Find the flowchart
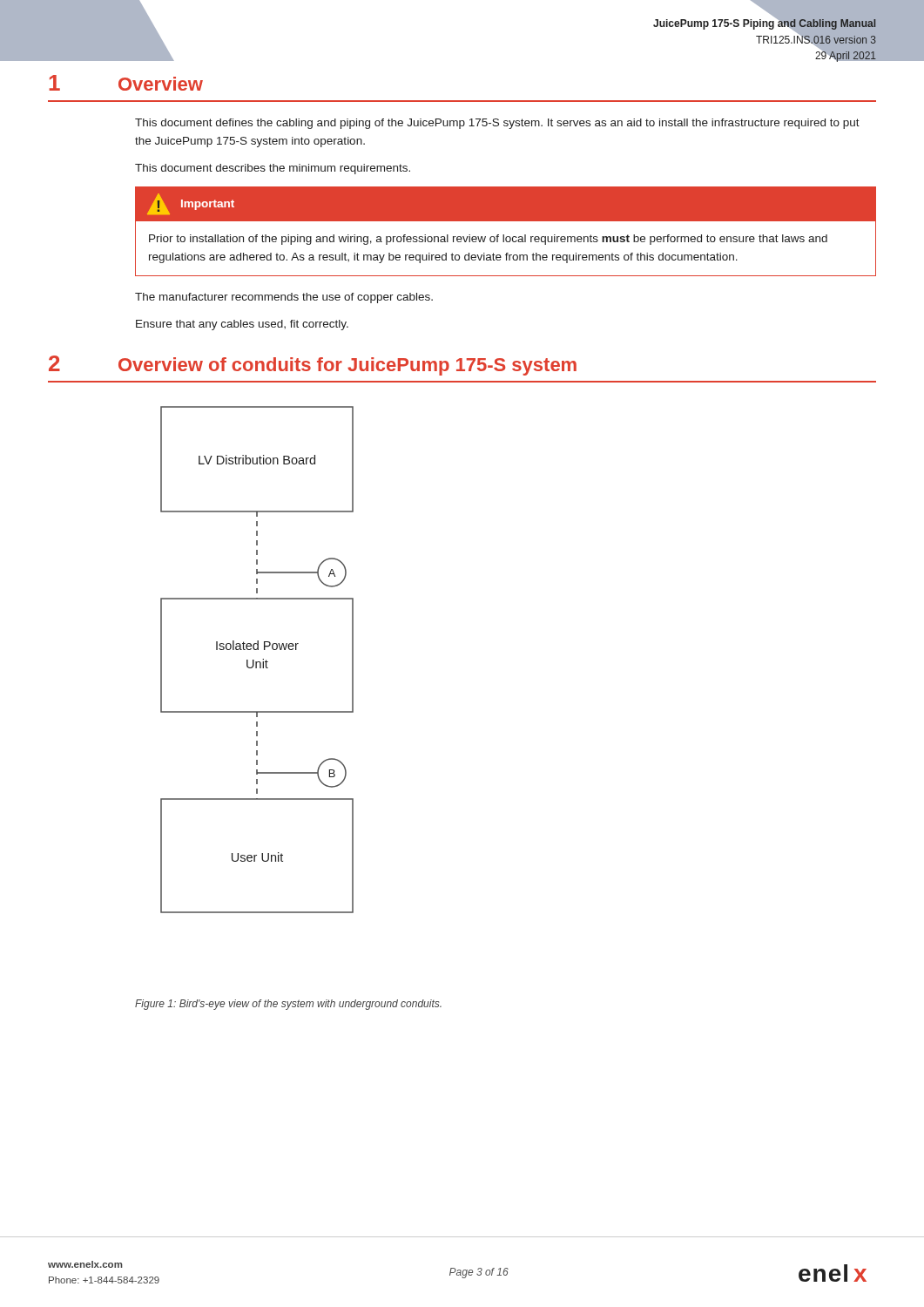 pos(506,695)
